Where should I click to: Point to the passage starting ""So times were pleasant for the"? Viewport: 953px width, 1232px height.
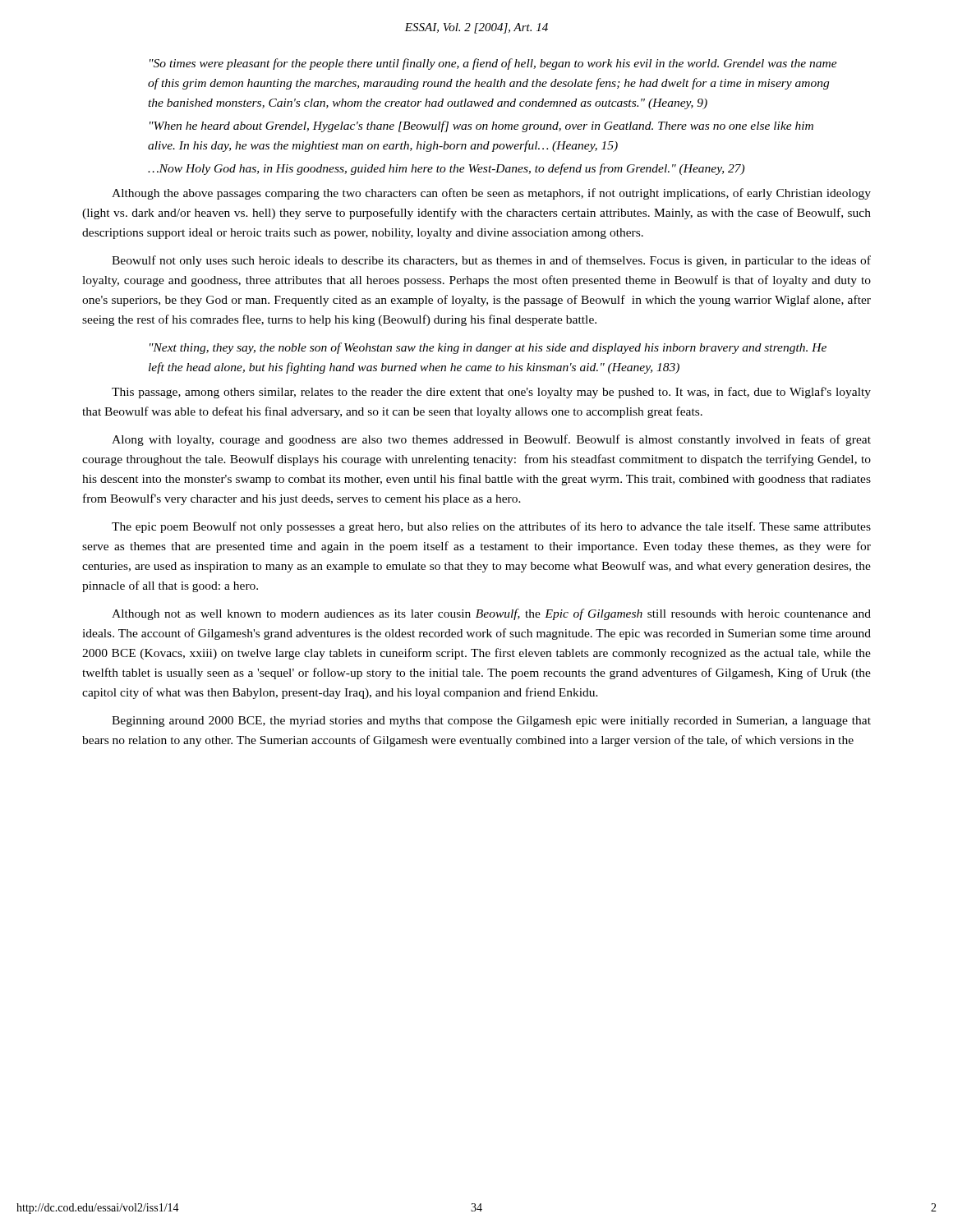click(493, 116)
